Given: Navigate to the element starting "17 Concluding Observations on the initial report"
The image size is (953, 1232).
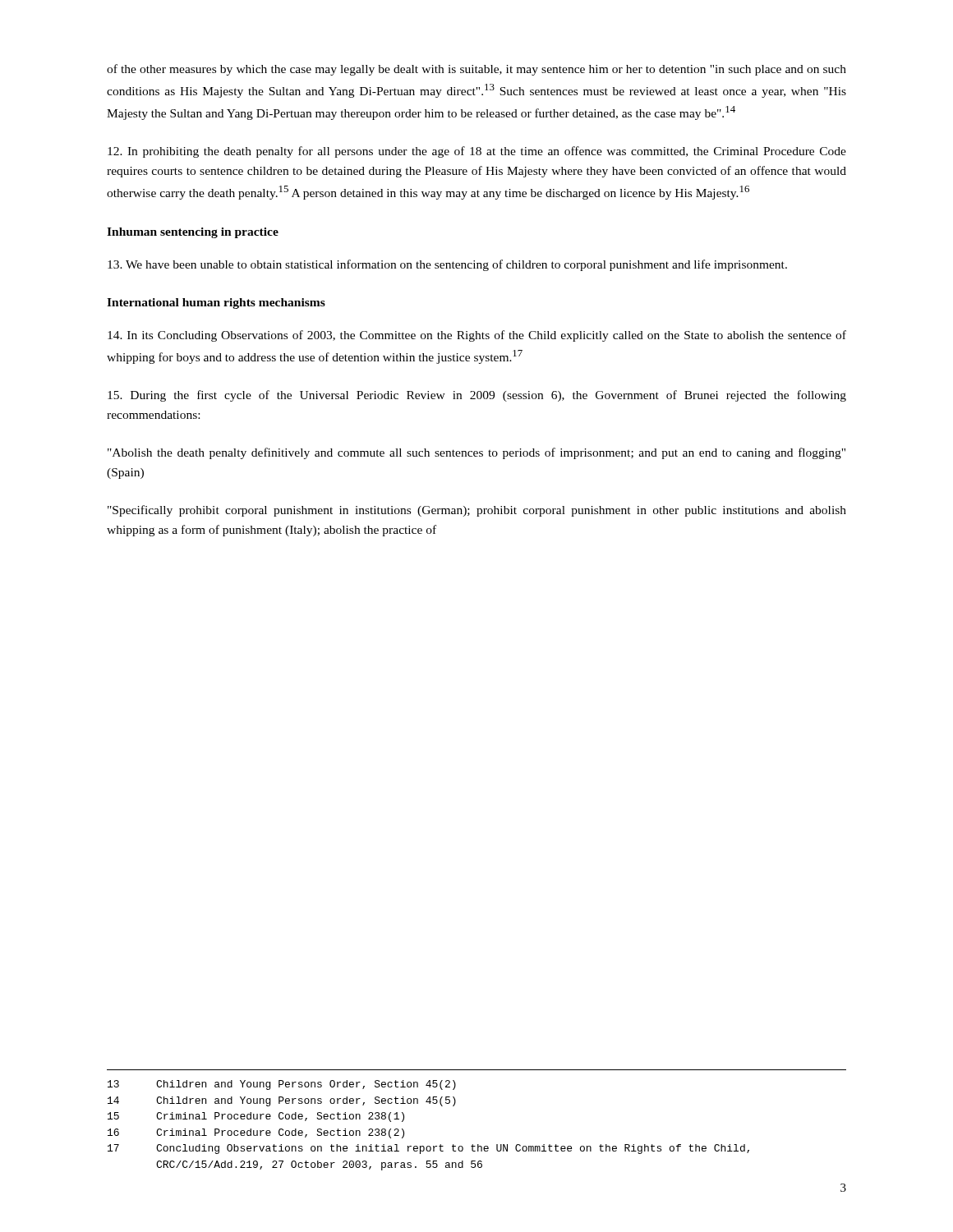Looking at the screenshot, I should (430, 1157).
